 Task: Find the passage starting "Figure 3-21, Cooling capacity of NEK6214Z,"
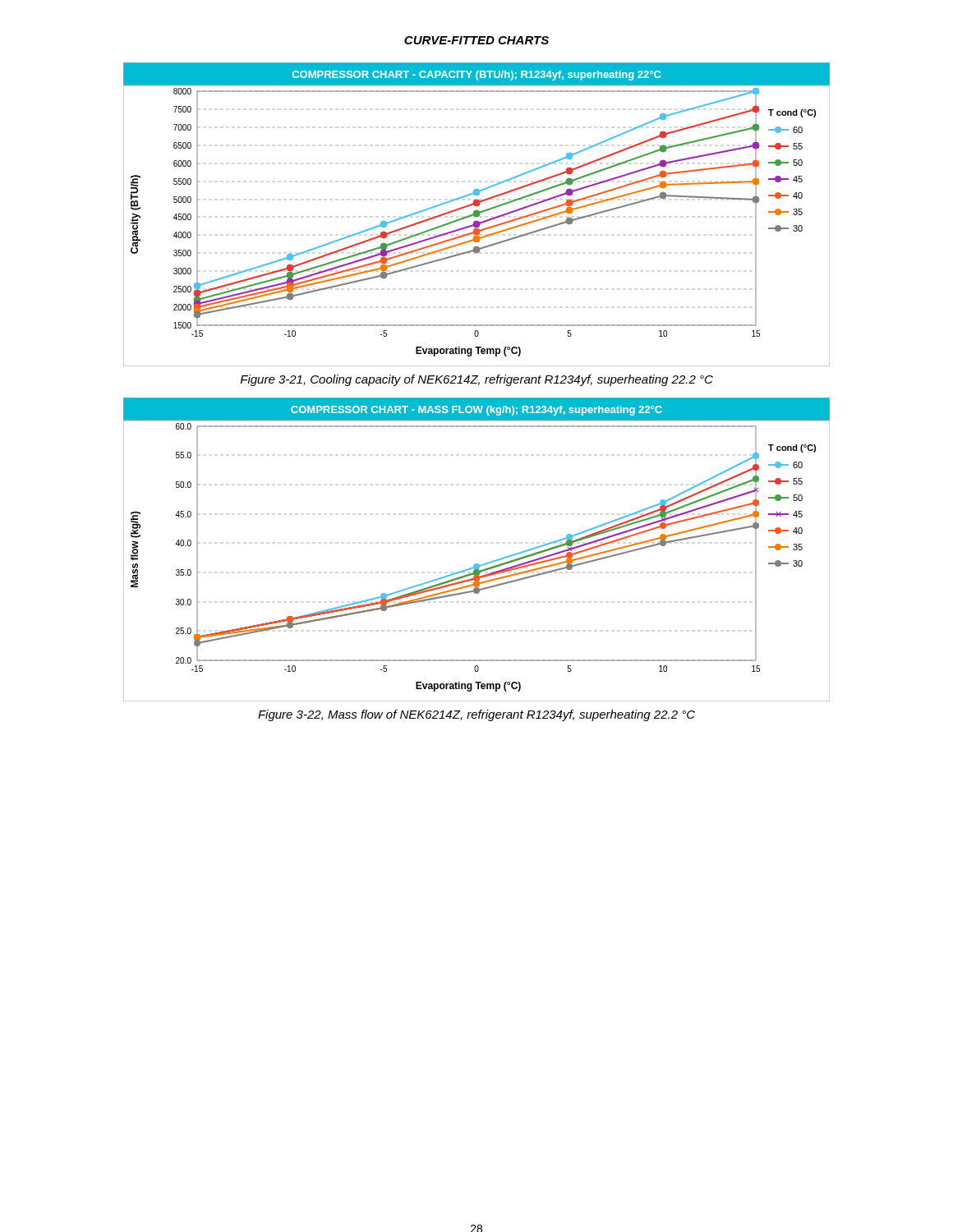pyautogui.click(x=476, y=379)
